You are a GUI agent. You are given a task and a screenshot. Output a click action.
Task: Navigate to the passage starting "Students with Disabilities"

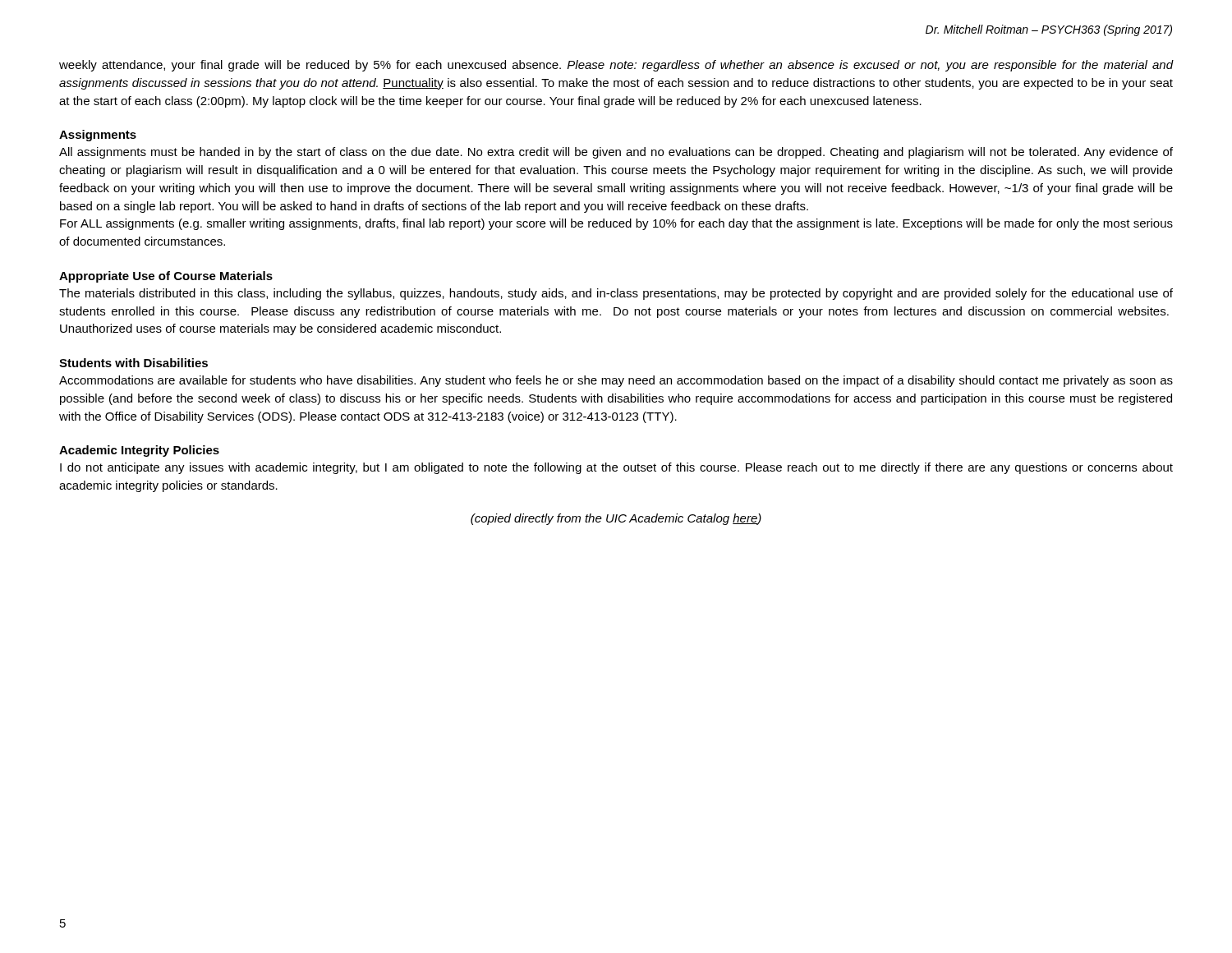[x=134, y=363]
